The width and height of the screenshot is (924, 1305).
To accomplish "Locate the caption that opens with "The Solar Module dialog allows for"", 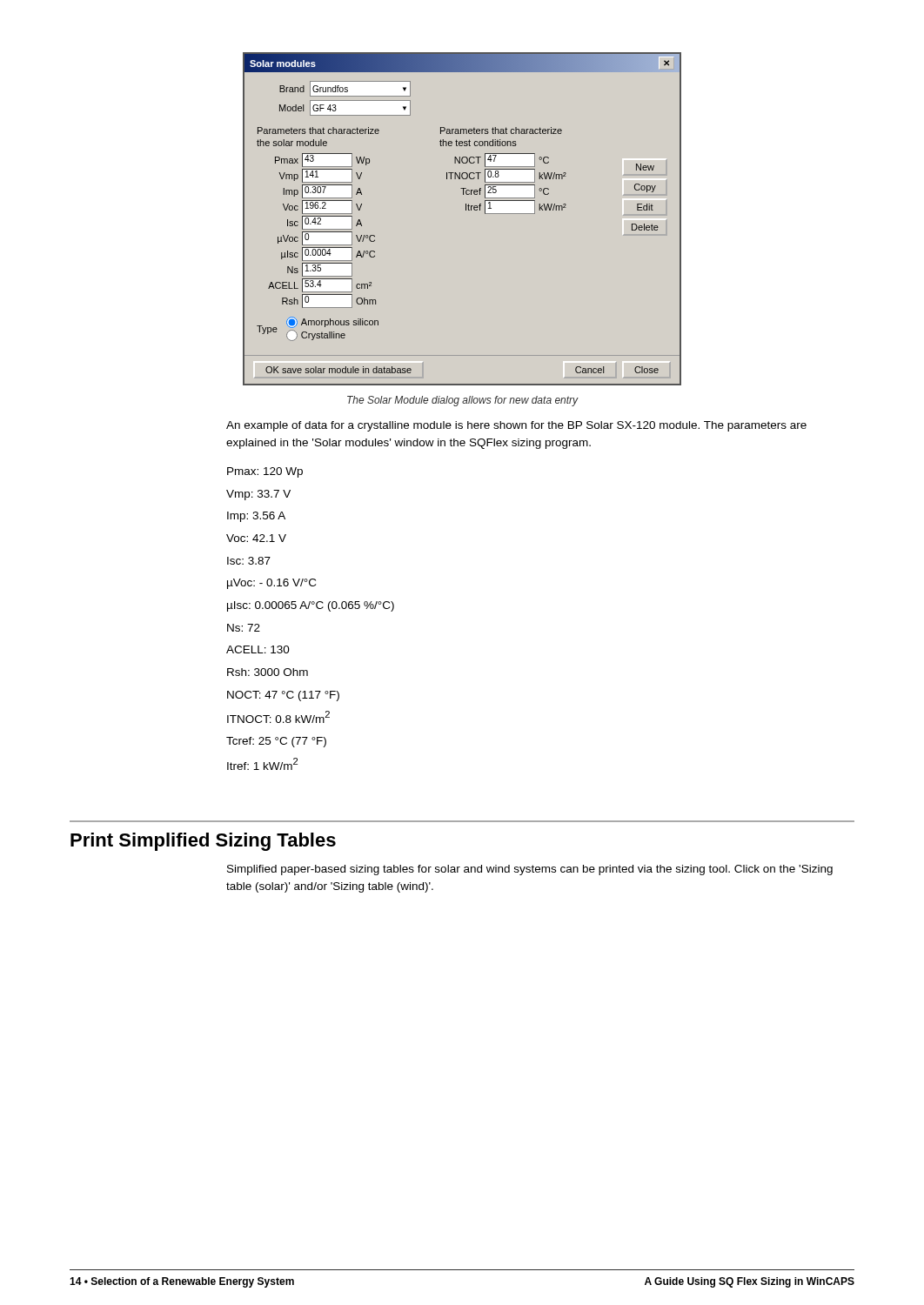I will [462, 400].
